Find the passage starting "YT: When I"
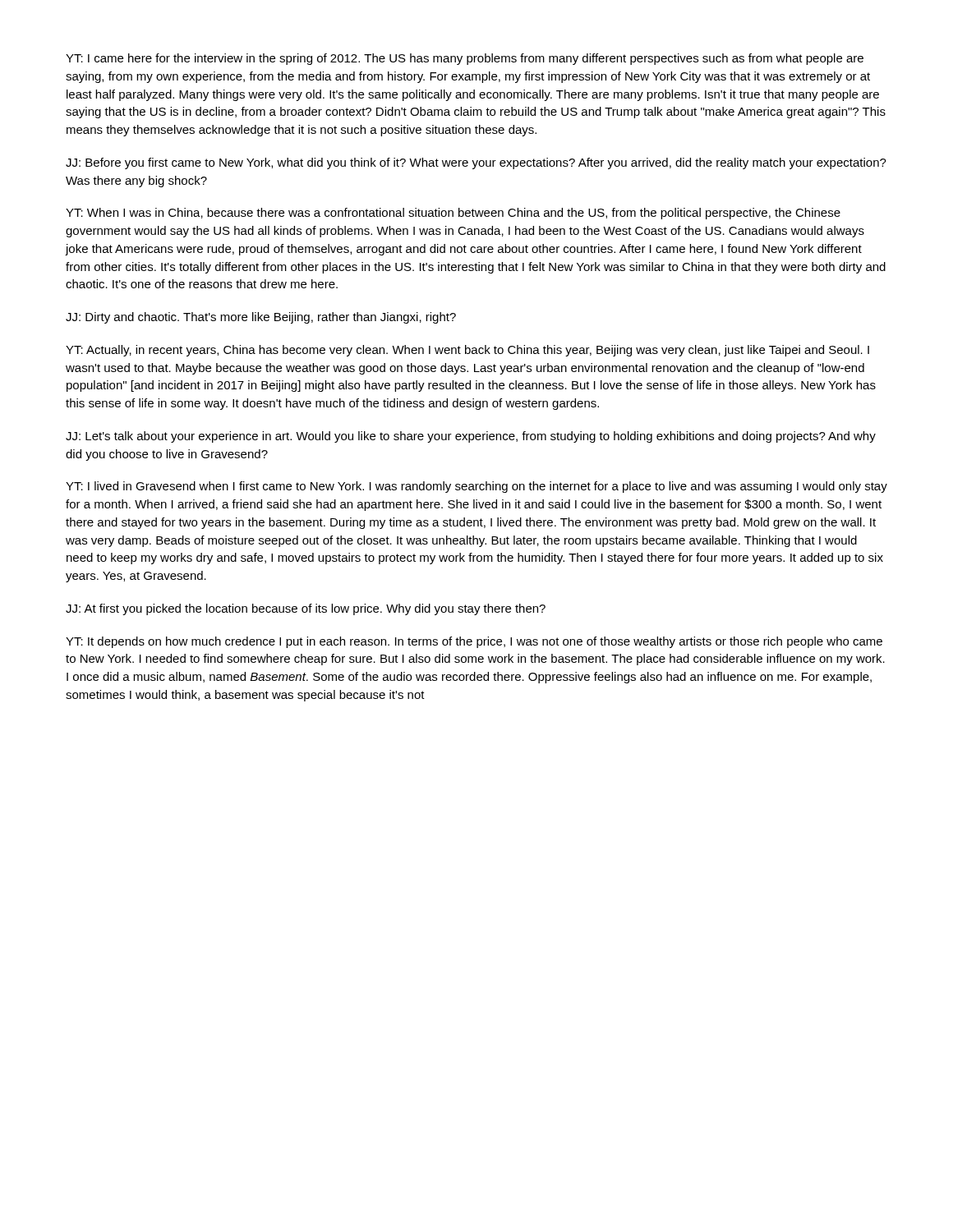 point(476,248)
